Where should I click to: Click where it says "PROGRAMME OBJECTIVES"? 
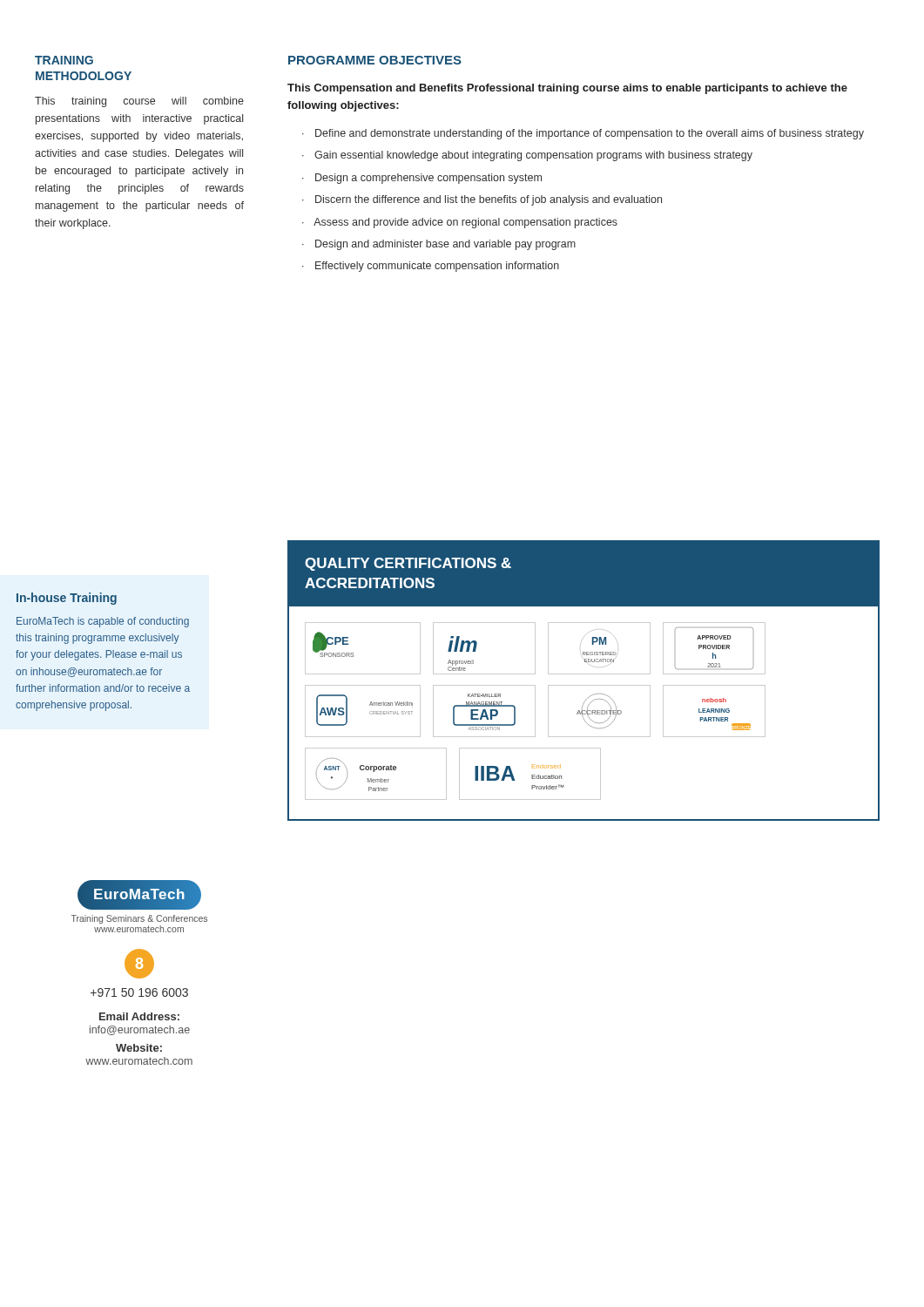(x=374, y=60)
